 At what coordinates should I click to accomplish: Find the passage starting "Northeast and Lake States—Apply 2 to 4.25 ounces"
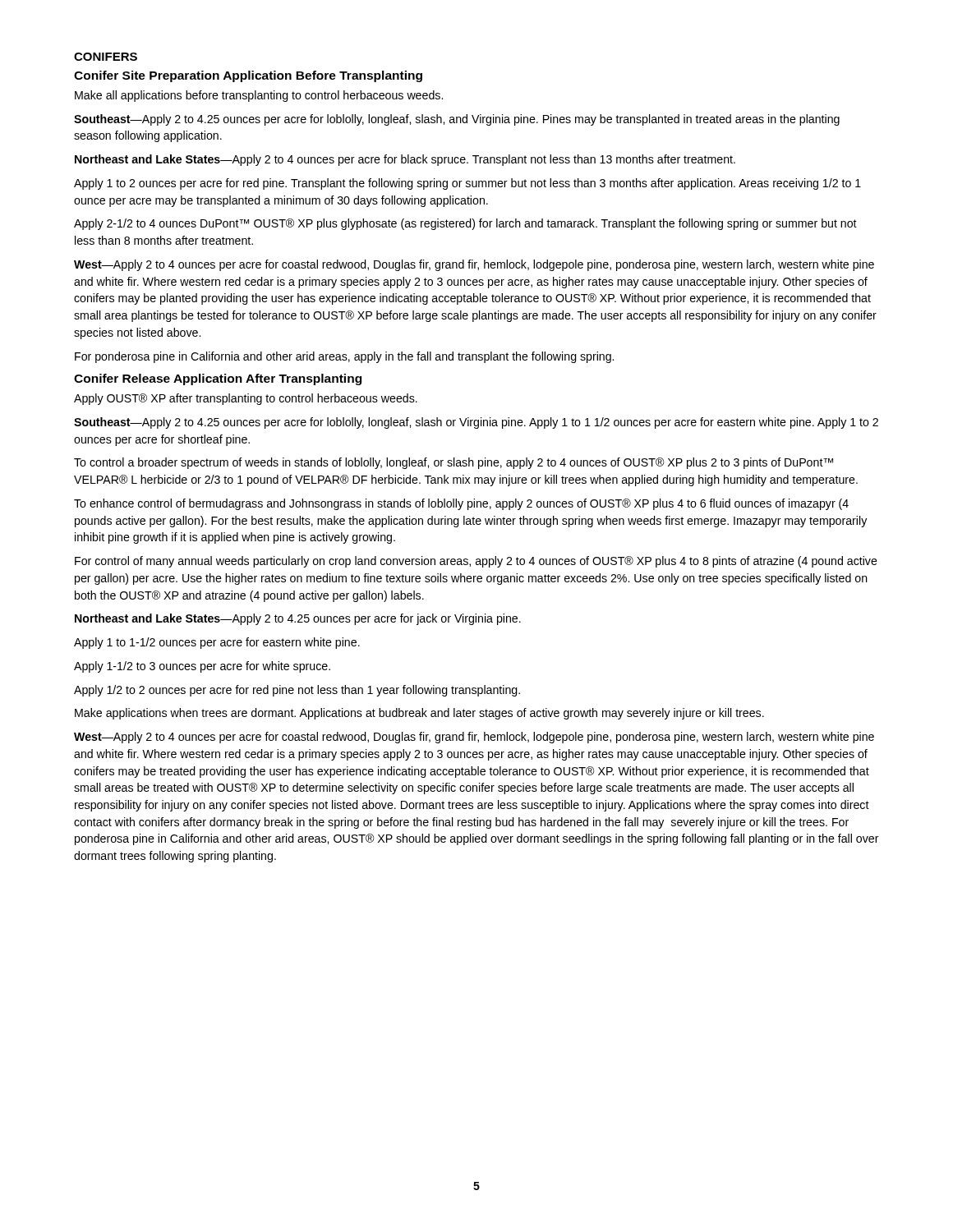pyautogui.click(x=298, y=619)
